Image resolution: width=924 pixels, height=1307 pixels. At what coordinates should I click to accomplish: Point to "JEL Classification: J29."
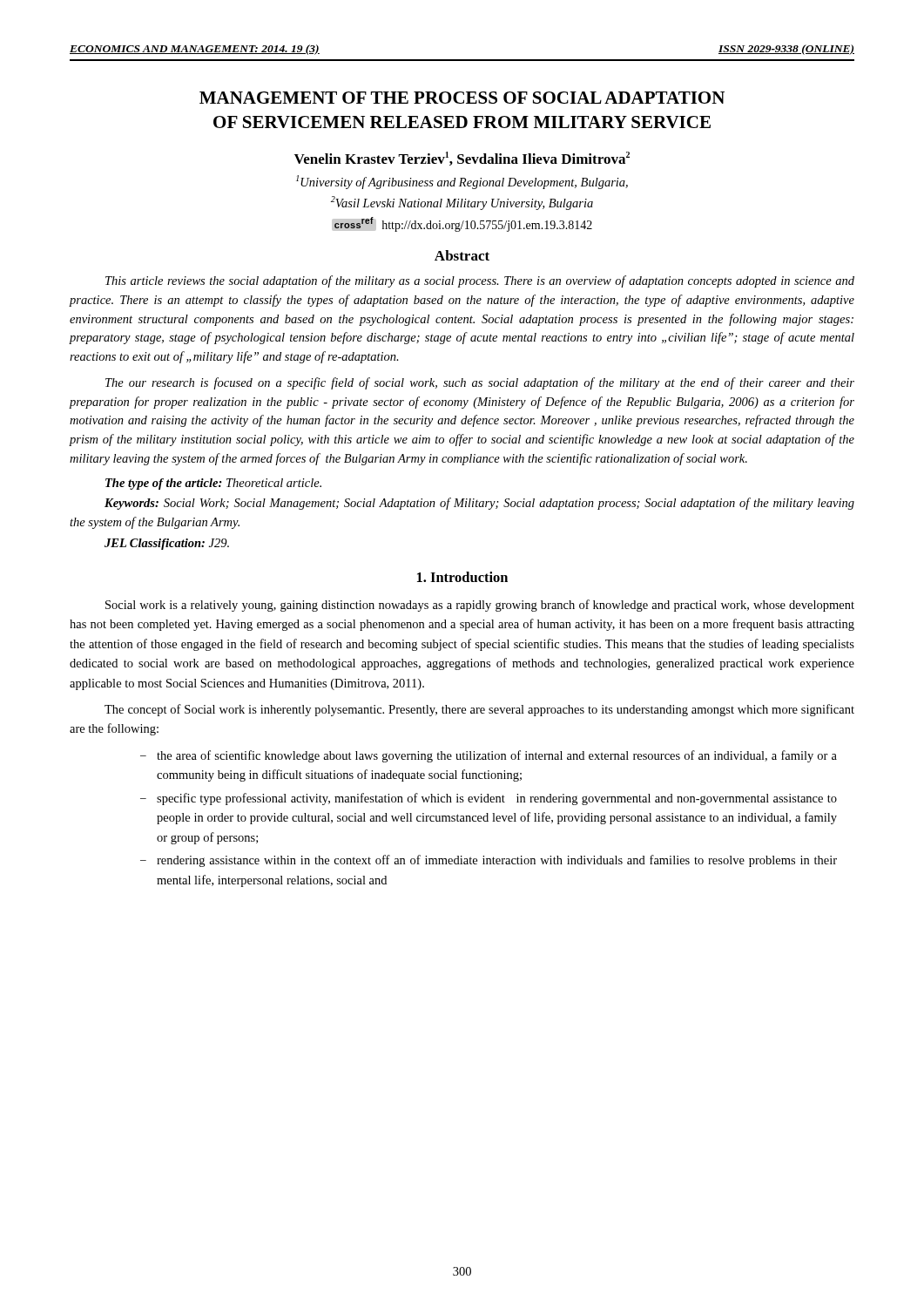(x=167, y=543)
